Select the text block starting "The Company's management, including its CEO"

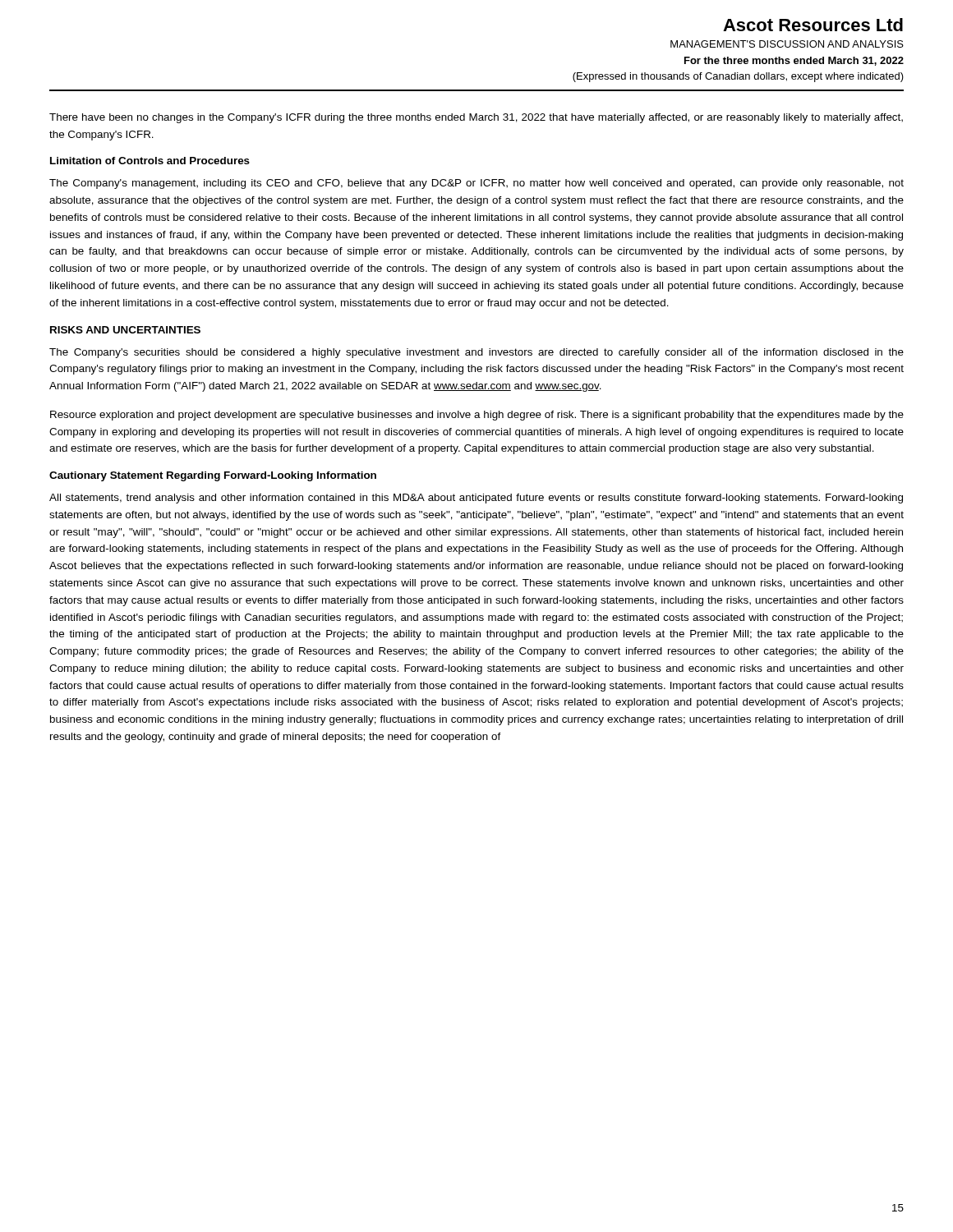pyautogui.click(x=476, y=243)
